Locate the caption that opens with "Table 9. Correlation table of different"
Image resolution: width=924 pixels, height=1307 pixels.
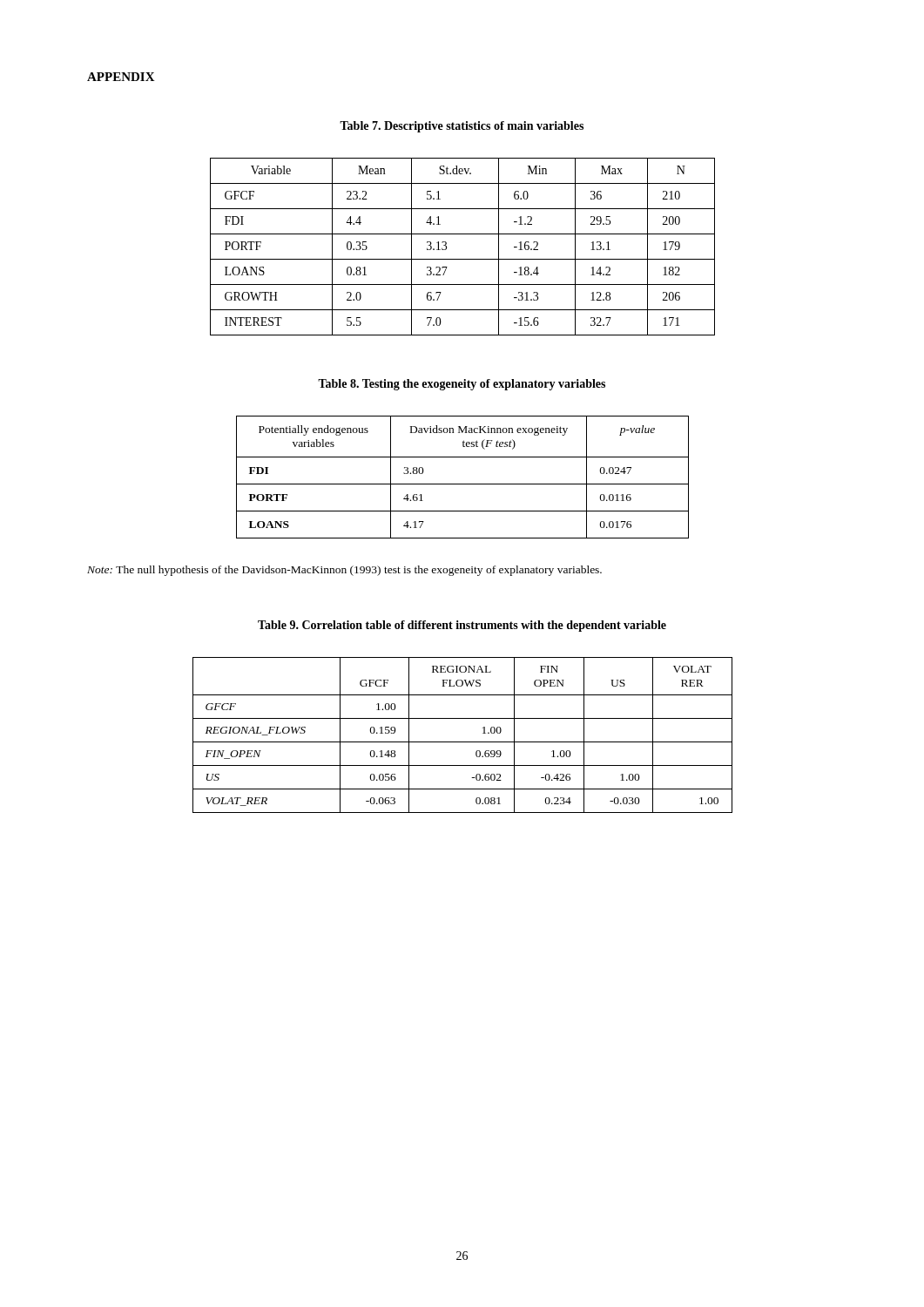[x=462, y=625]
